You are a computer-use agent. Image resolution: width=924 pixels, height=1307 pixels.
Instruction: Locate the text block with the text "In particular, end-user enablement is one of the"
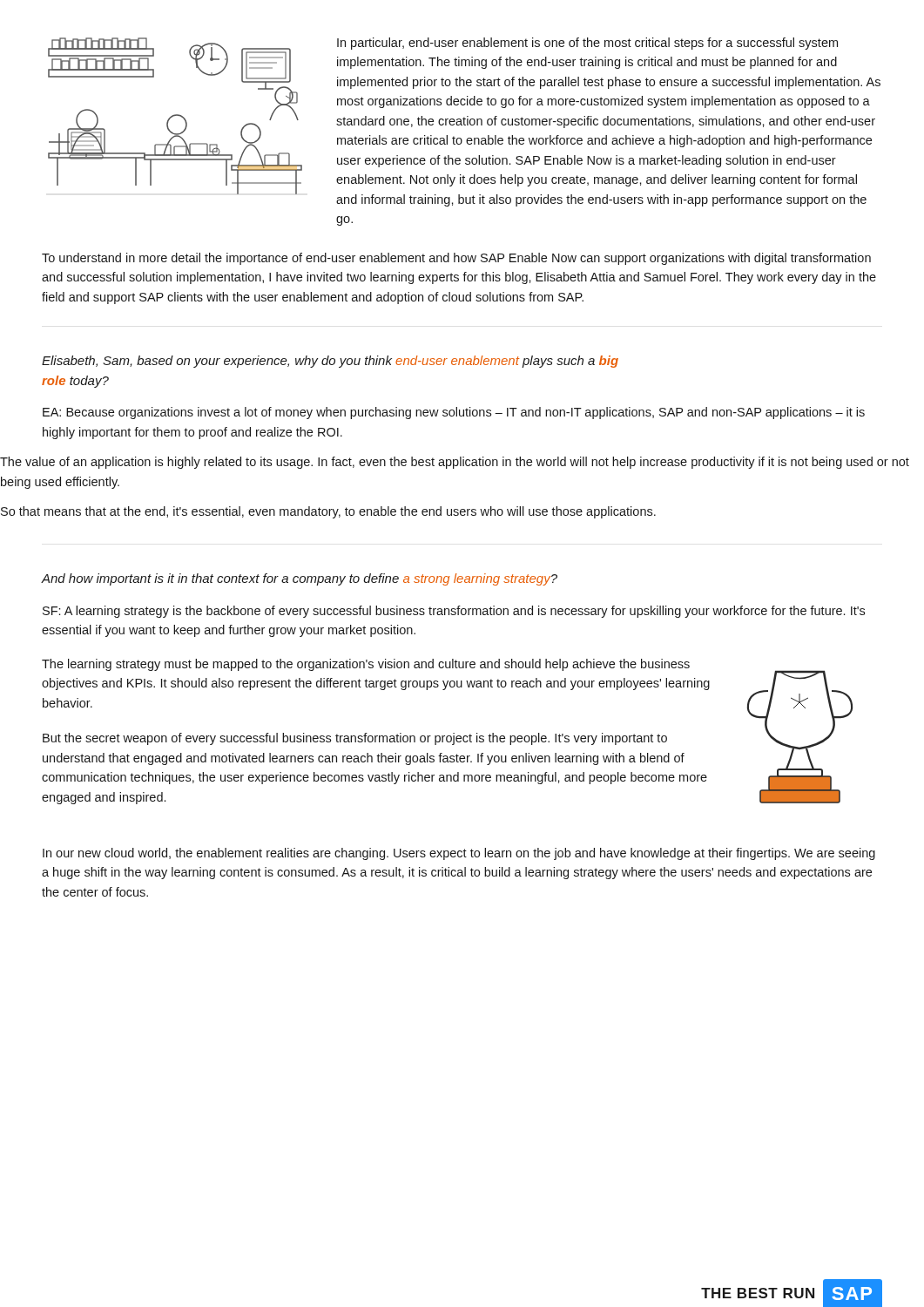pos(609,131)
